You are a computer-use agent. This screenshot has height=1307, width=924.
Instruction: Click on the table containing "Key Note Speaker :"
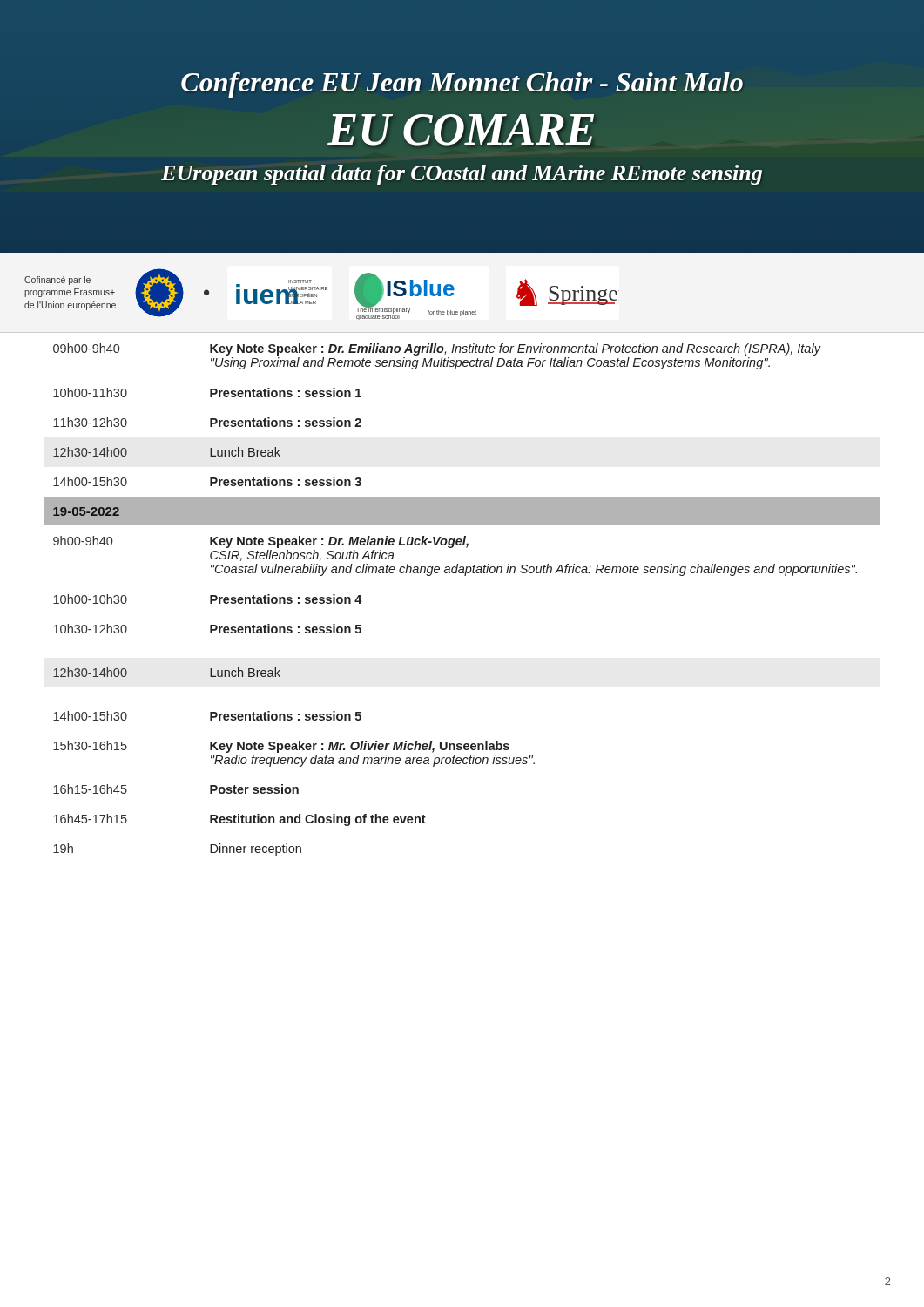coord(462,598)
